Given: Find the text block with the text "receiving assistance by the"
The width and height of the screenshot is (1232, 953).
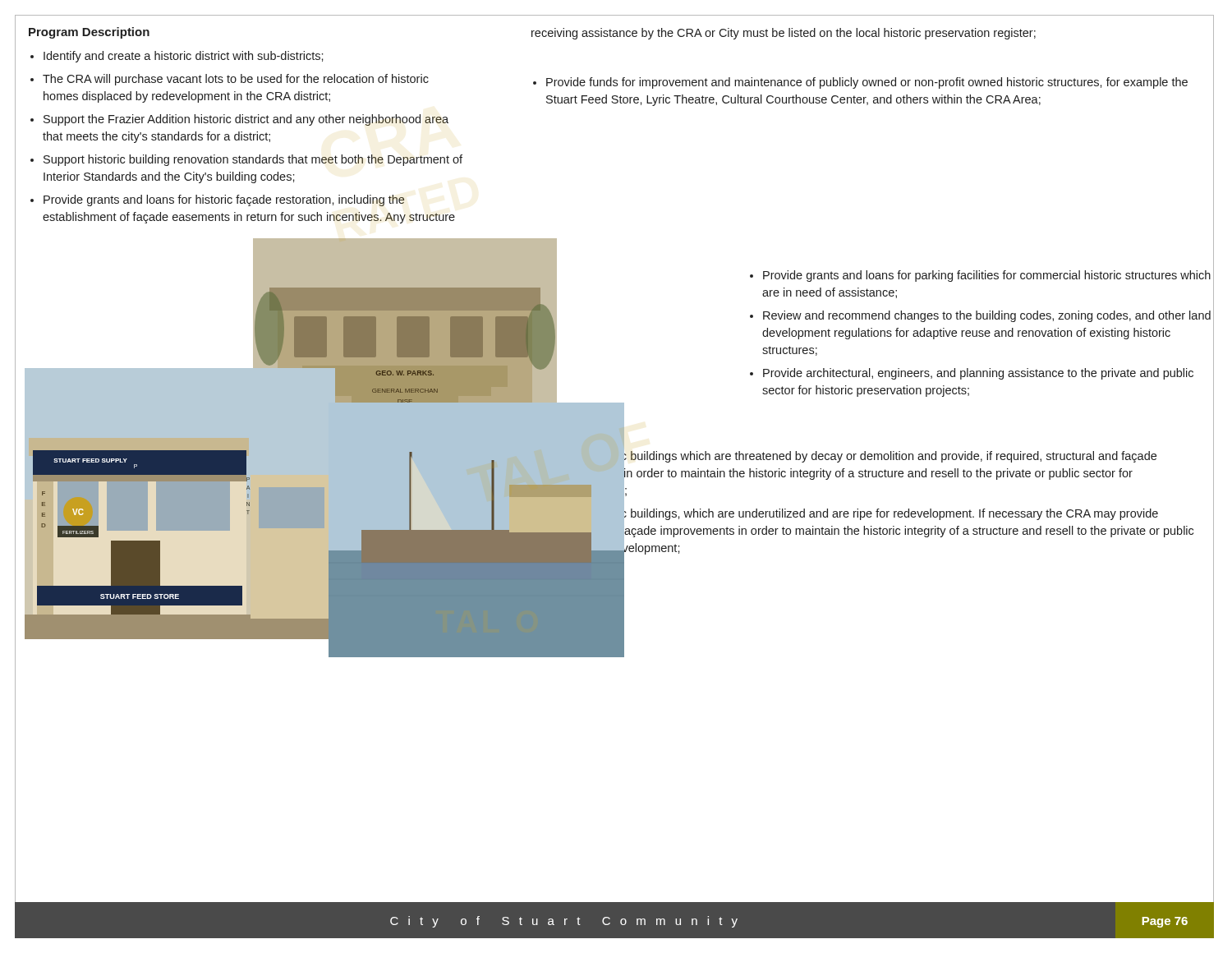Looking at the screenshot, I should pos(783,33).
